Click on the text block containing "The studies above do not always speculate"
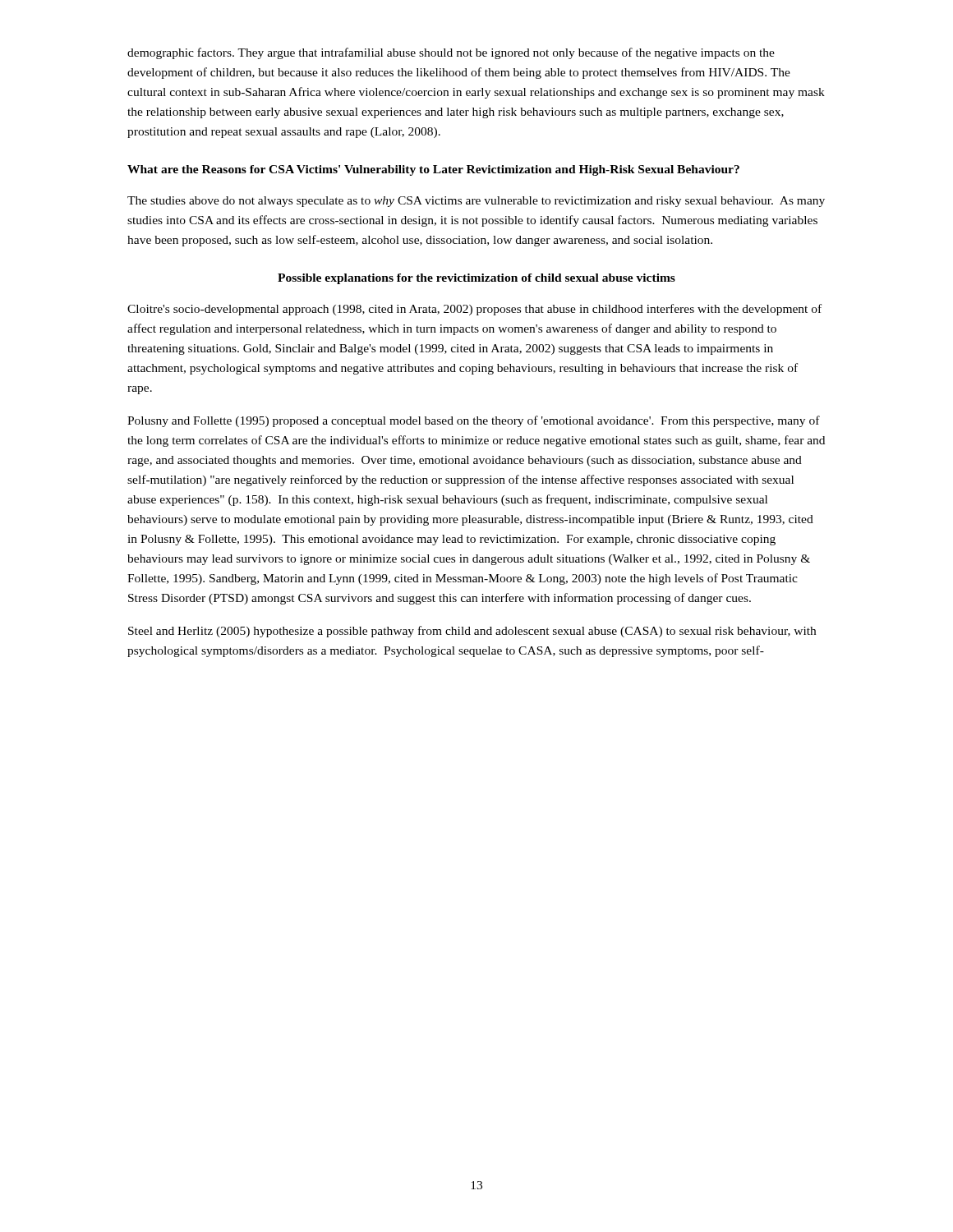953x1232 pixels. (x=476, y=220)
